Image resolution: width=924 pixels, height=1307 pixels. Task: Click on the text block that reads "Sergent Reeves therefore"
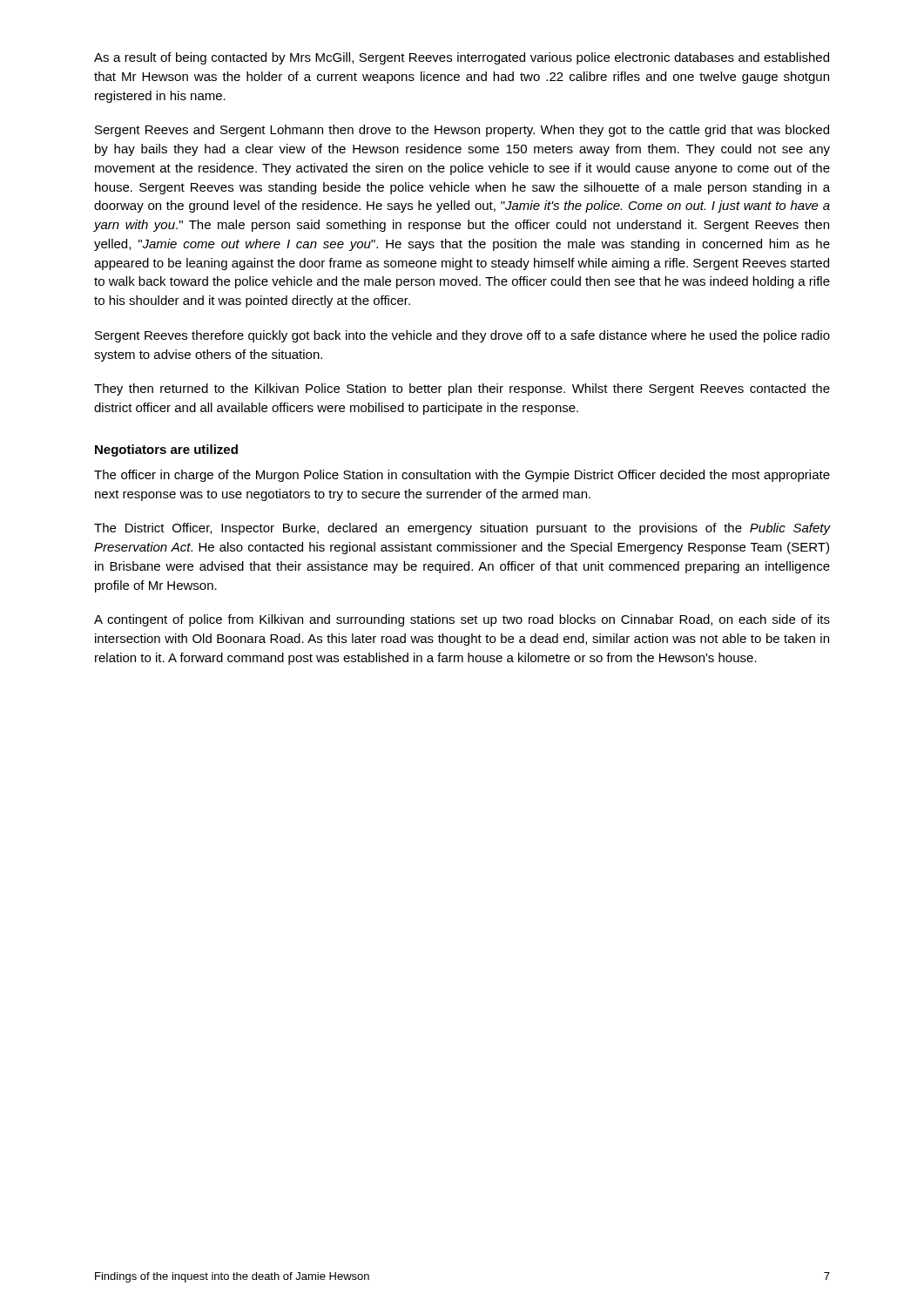coord(462,344)
